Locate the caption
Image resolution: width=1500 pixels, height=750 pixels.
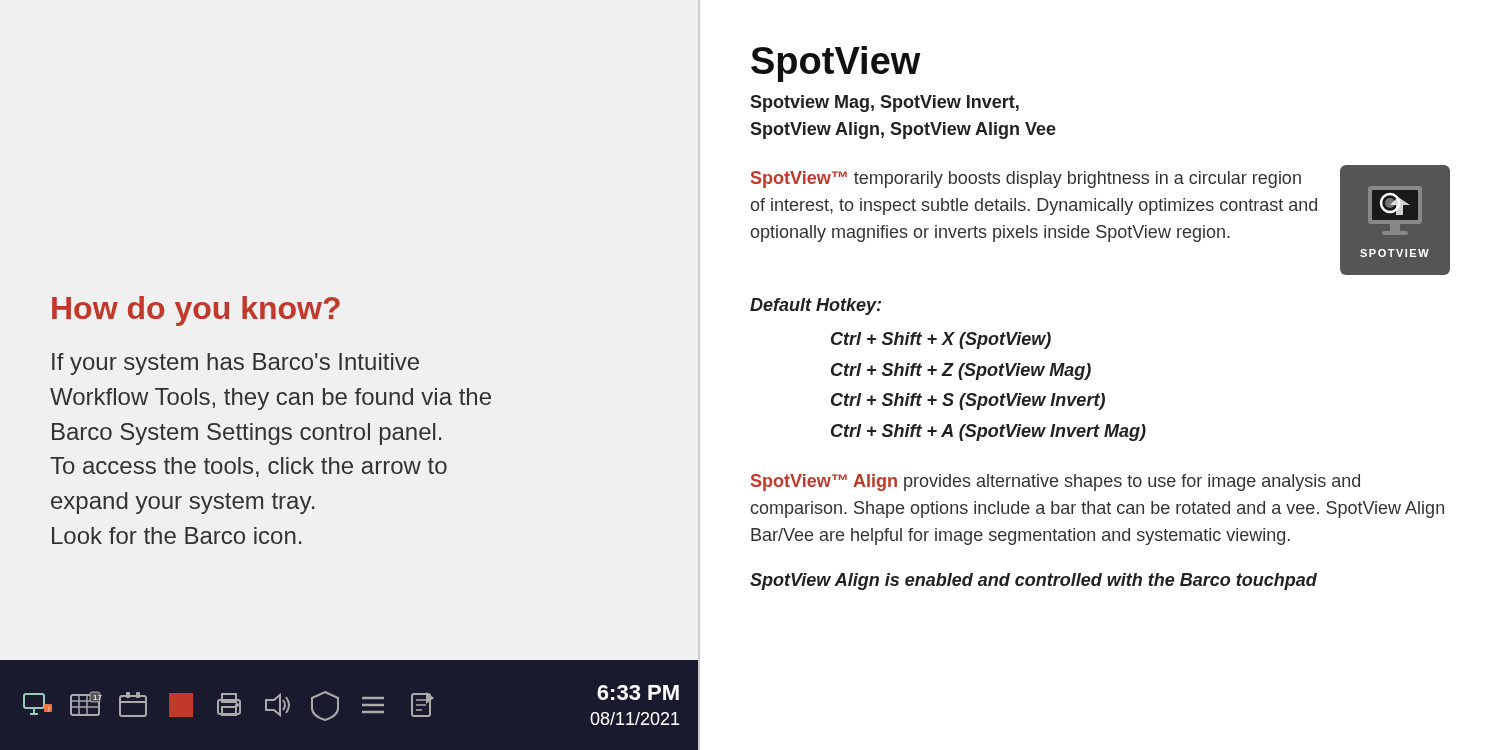[1100, 116]
